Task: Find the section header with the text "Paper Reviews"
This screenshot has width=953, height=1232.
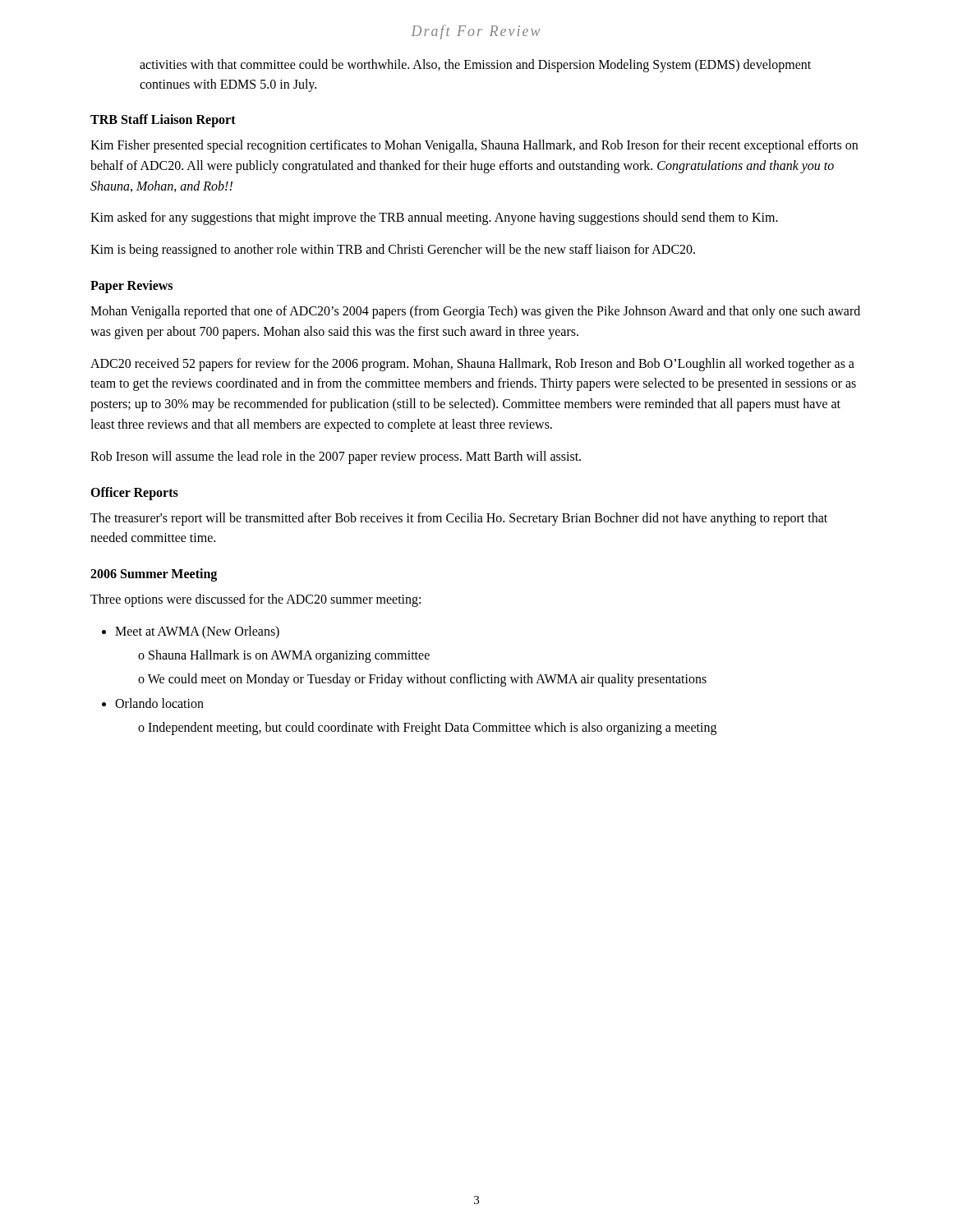Action: [132, 285]
